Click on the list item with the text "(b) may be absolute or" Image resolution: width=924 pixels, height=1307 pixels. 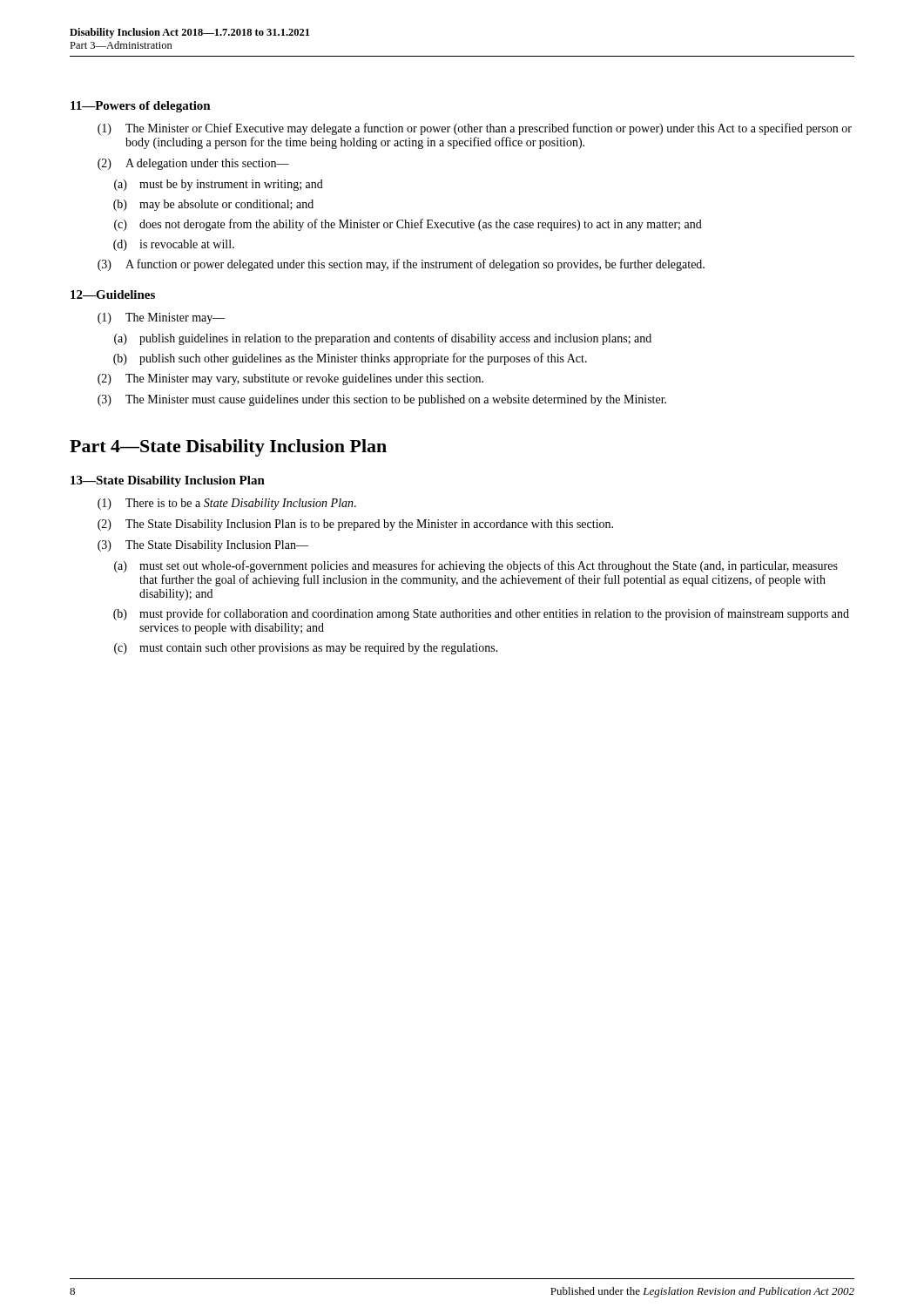click(213, 205)
